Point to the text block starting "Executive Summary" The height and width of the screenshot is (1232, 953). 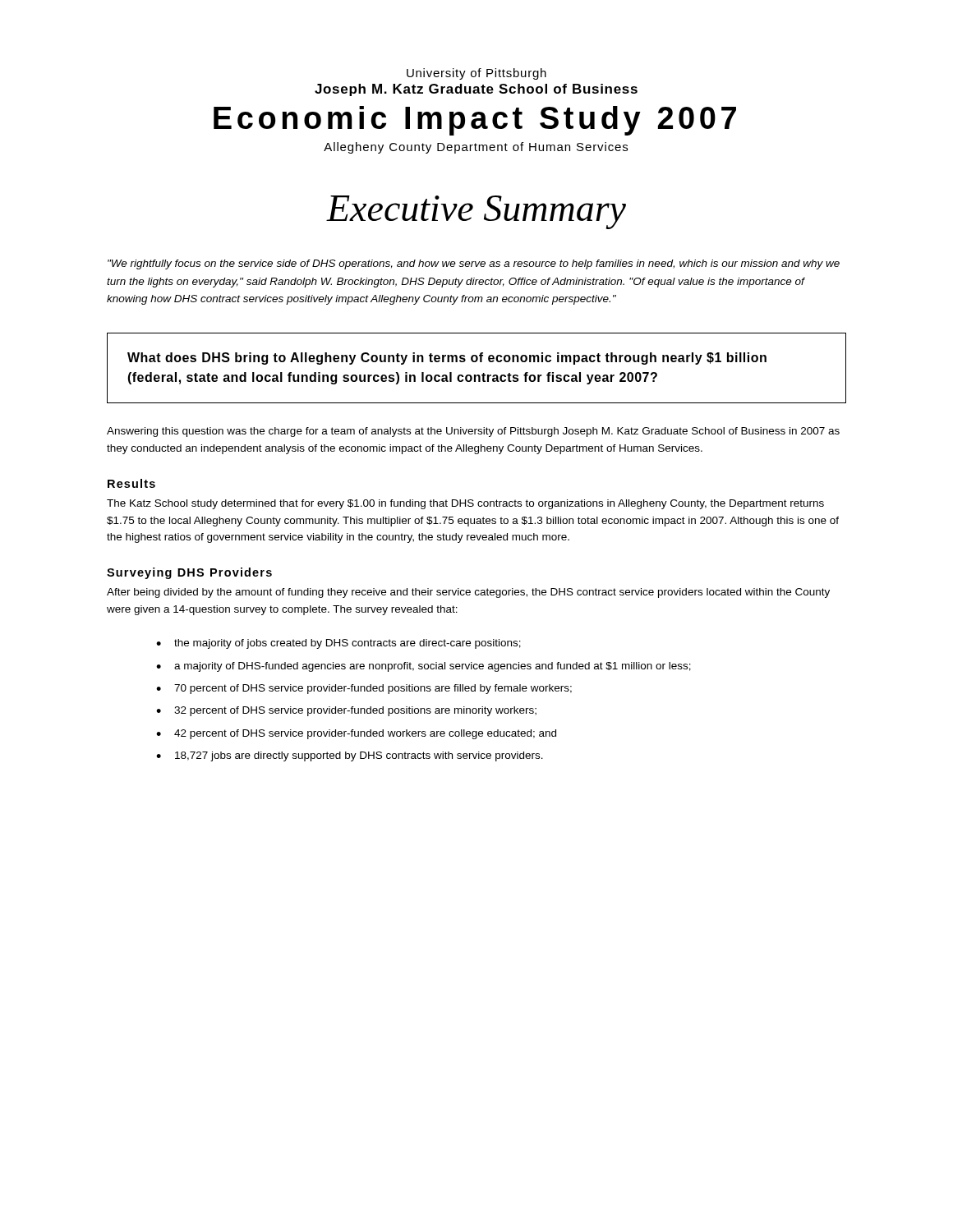pos(476,208)
